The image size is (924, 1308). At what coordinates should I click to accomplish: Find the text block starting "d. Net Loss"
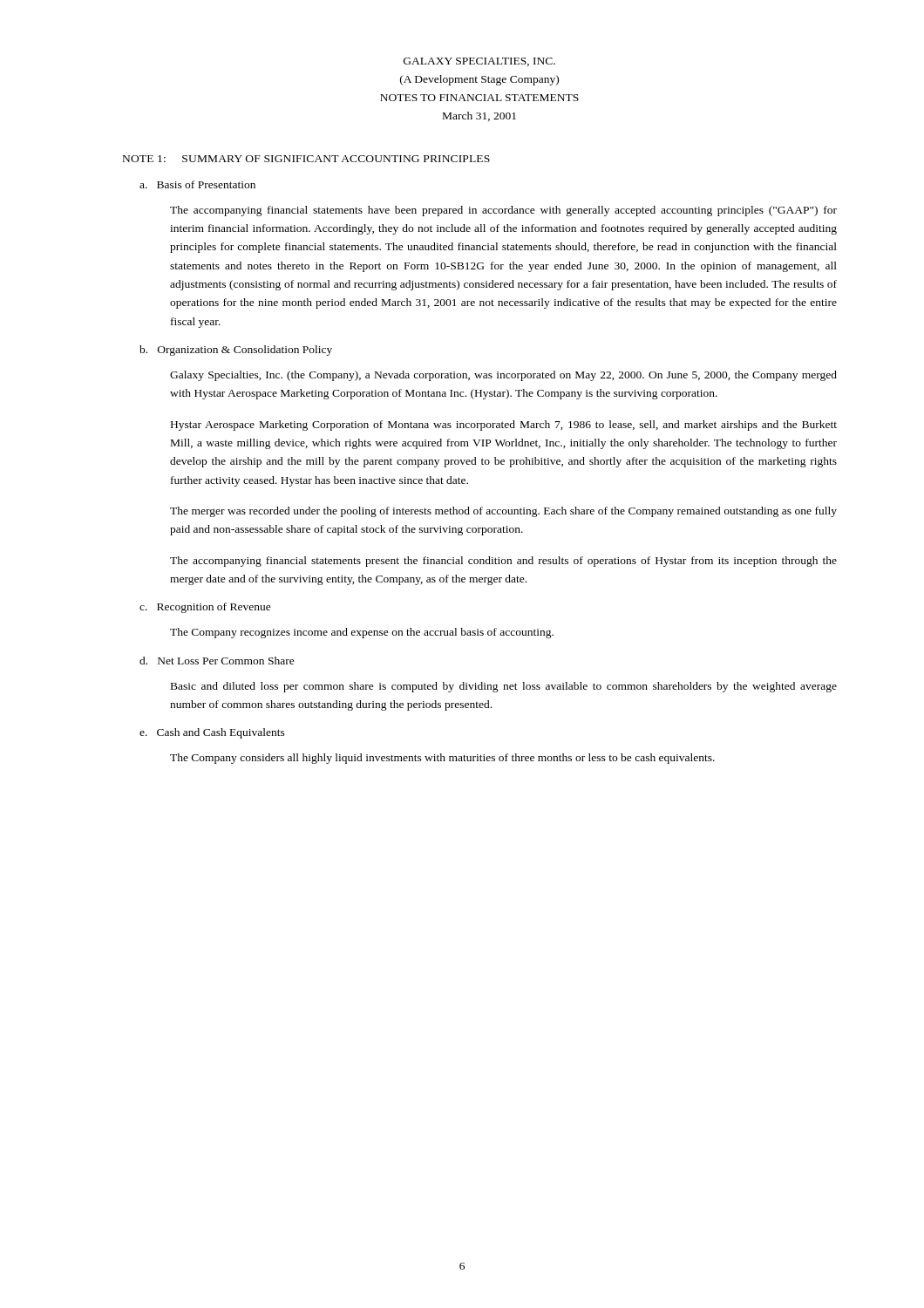217,660
